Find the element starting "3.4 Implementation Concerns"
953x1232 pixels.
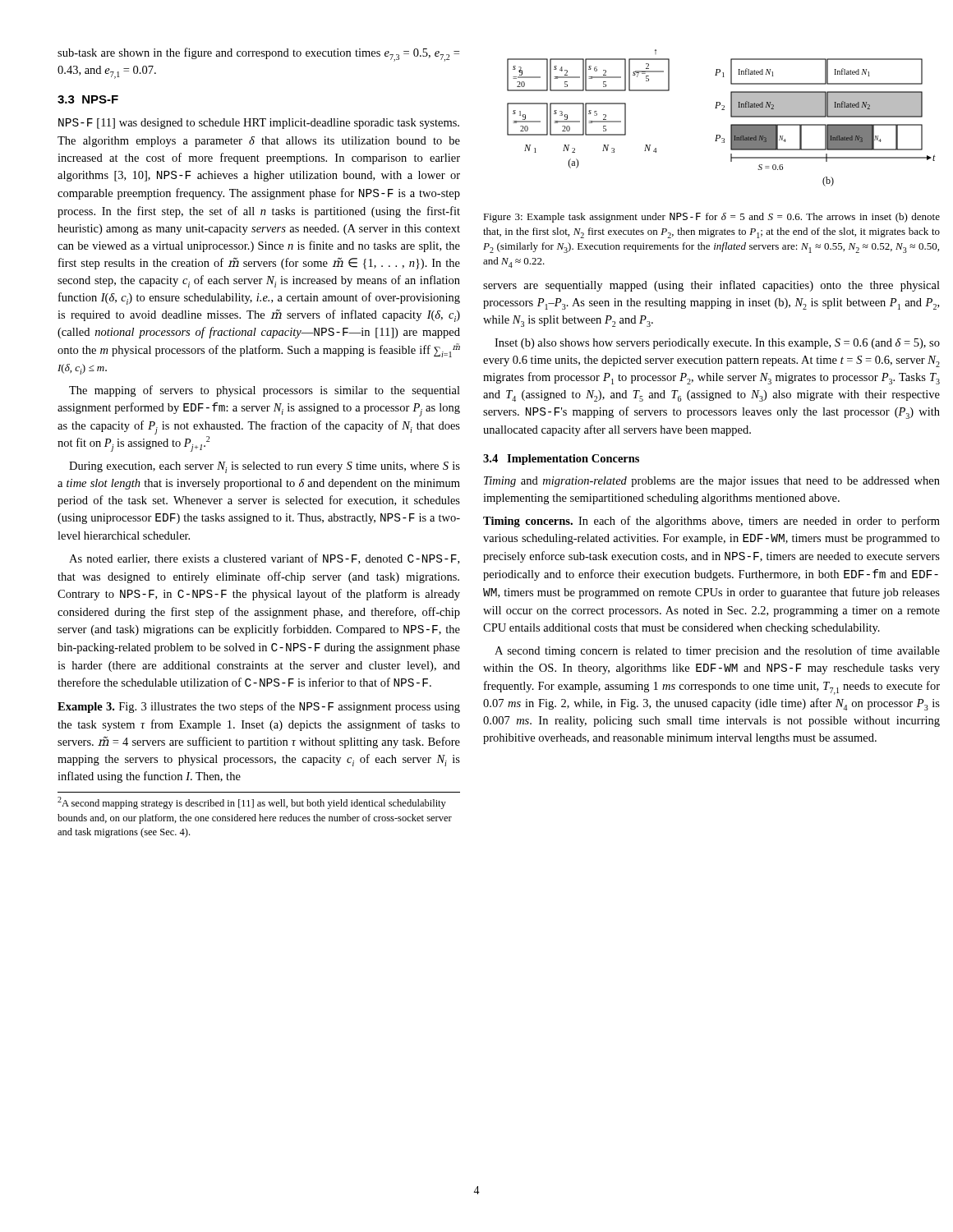coord(561,460)
